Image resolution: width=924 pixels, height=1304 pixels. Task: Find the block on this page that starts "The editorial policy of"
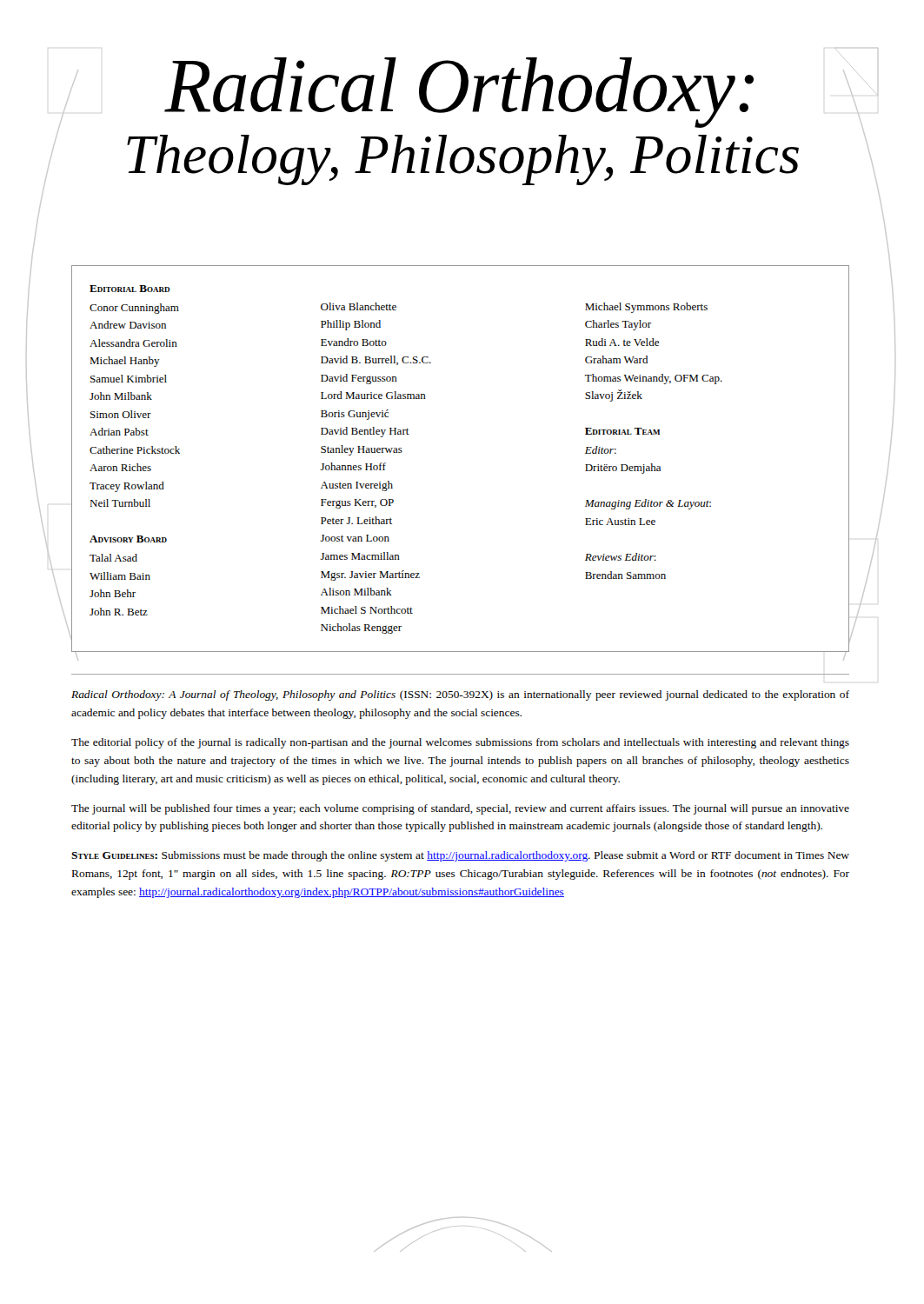(460, 760)
